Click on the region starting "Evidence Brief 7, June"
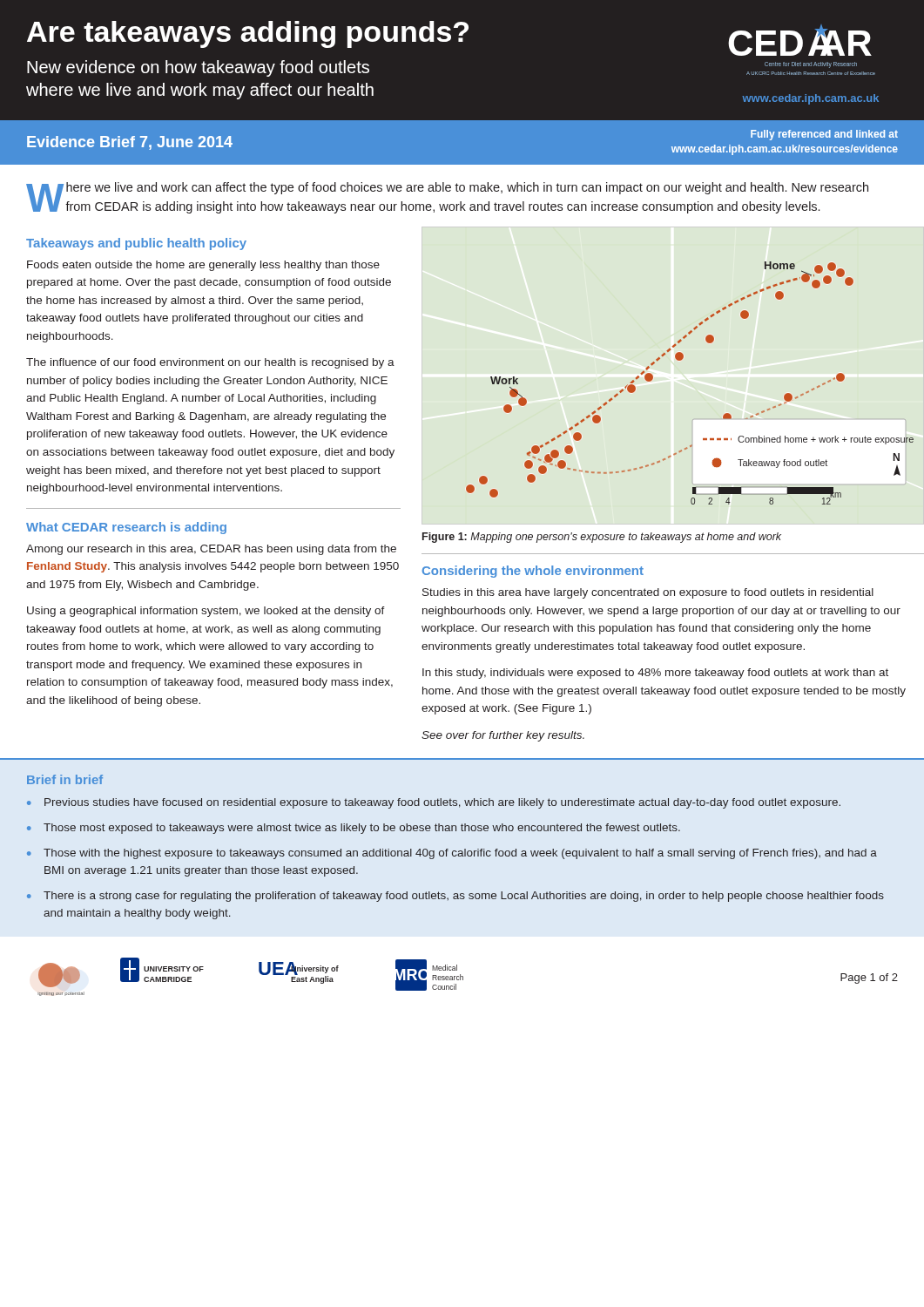 (129, 142)
